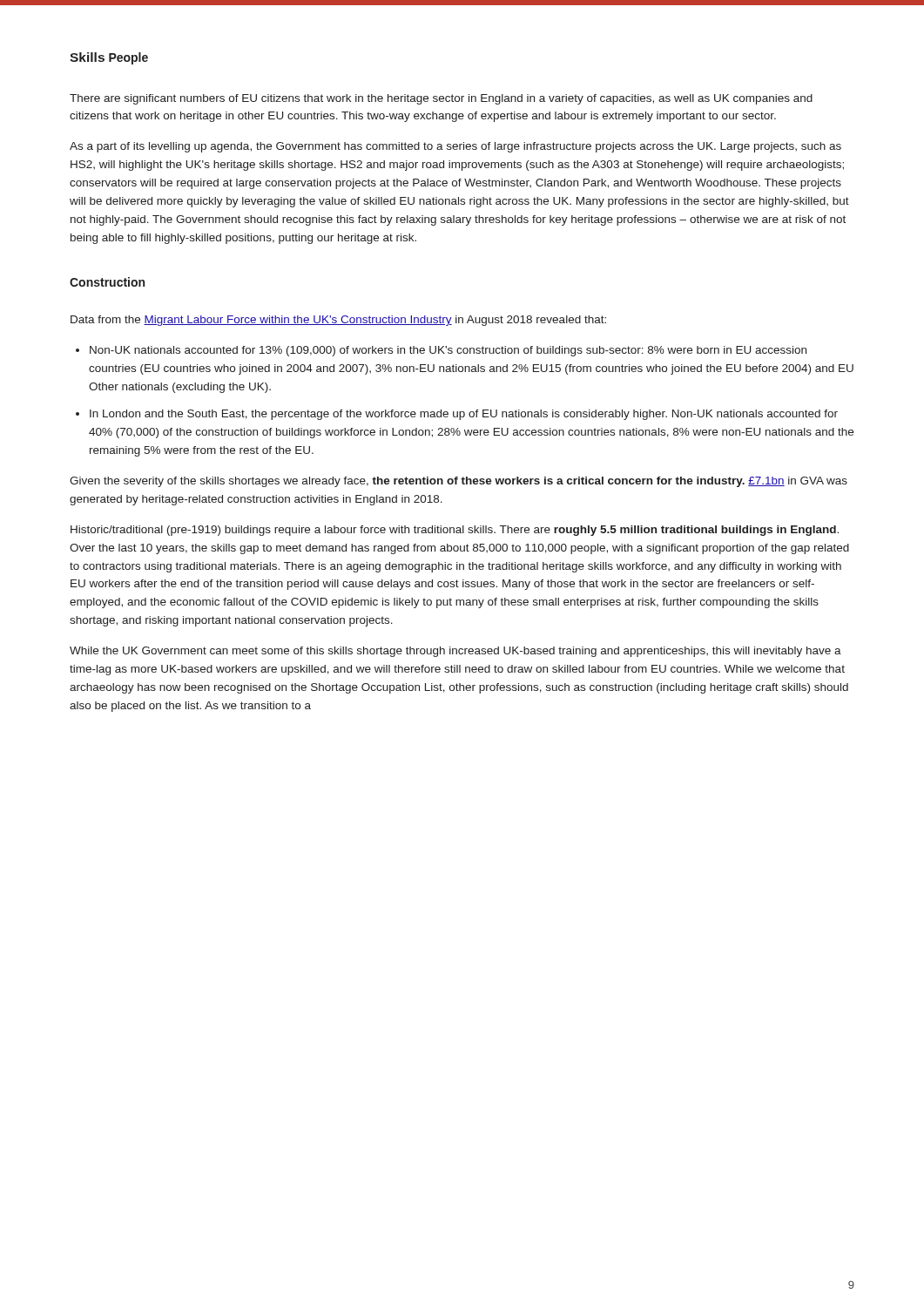
Task: Find the text block containing "Data from the Migrant"
Action: (462, 320)
